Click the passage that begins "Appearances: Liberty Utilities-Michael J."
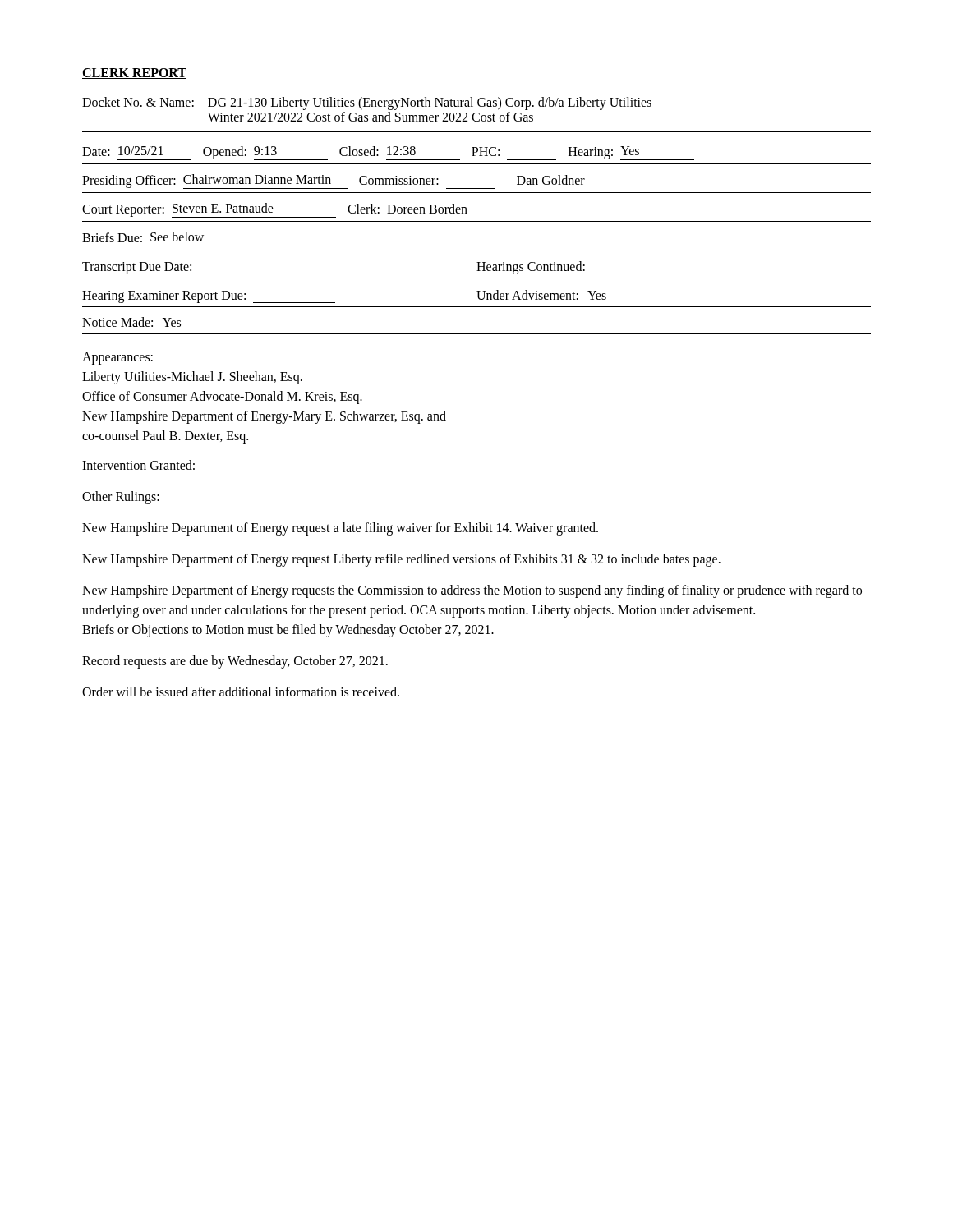Screen dimensions: 1232x953 (x=117, y=359)
